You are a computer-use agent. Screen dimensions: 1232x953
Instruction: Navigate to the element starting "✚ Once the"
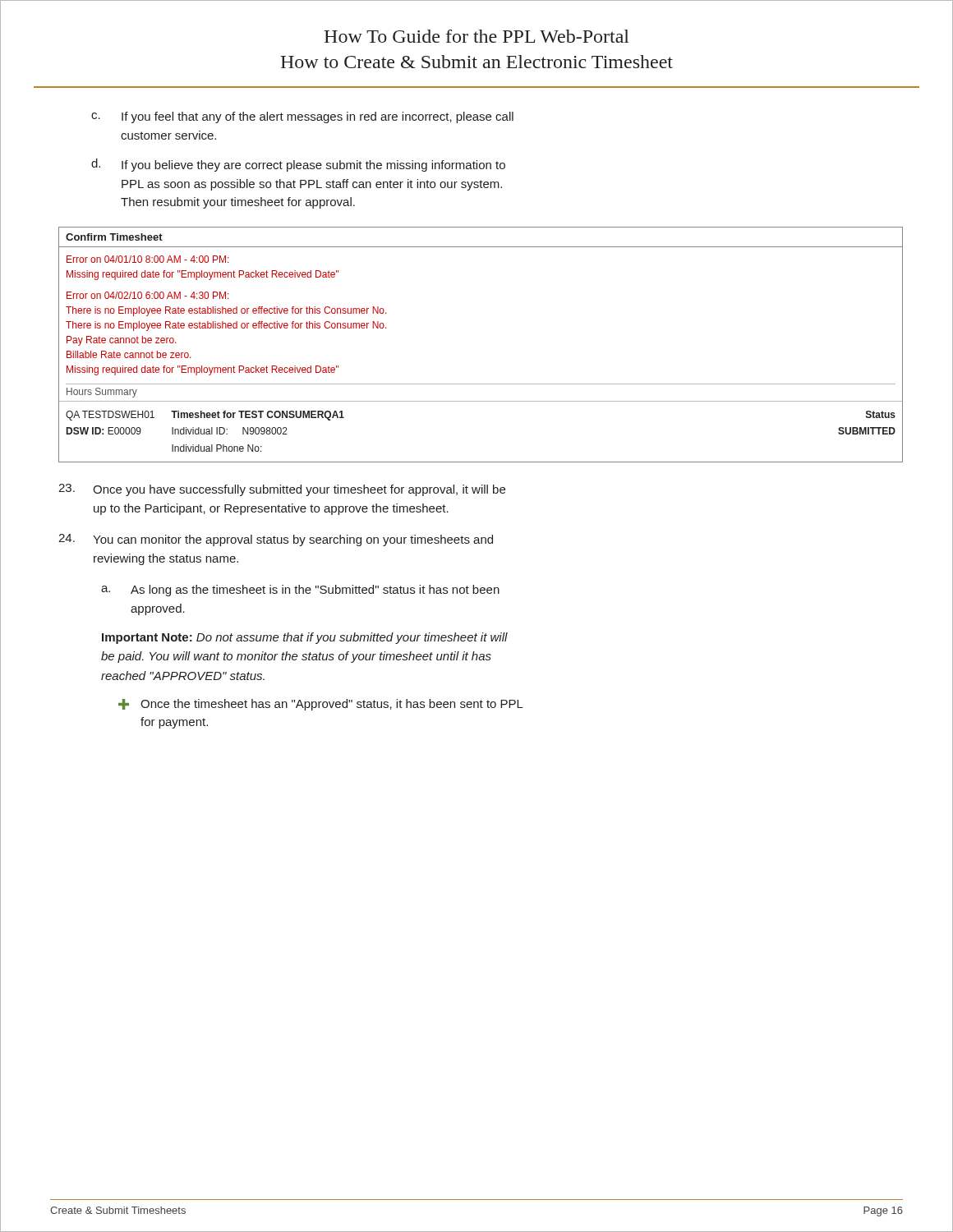coord(320,713)
